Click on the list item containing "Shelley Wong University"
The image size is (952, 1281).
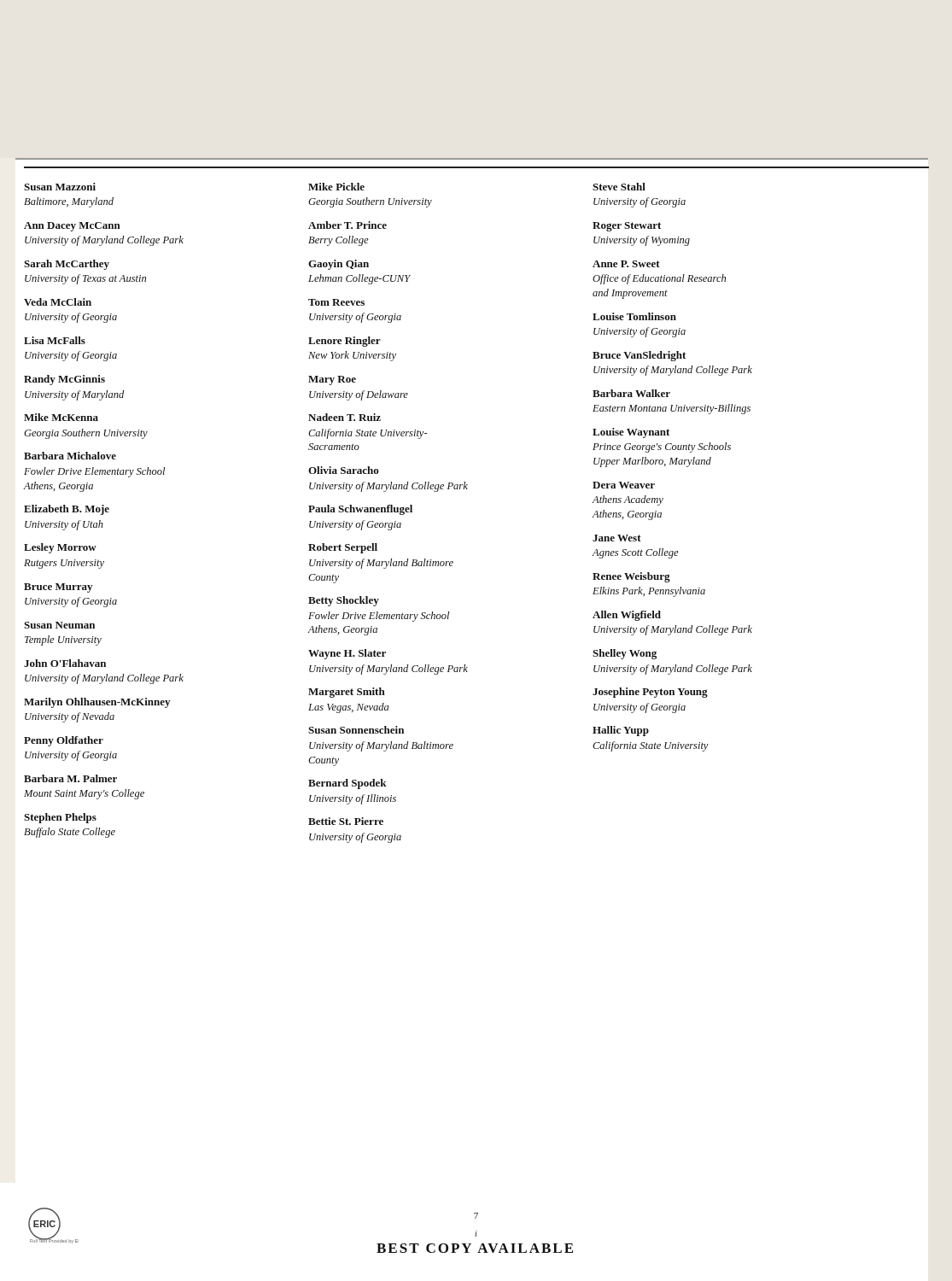pyautogui.click(x=735, y=661)
